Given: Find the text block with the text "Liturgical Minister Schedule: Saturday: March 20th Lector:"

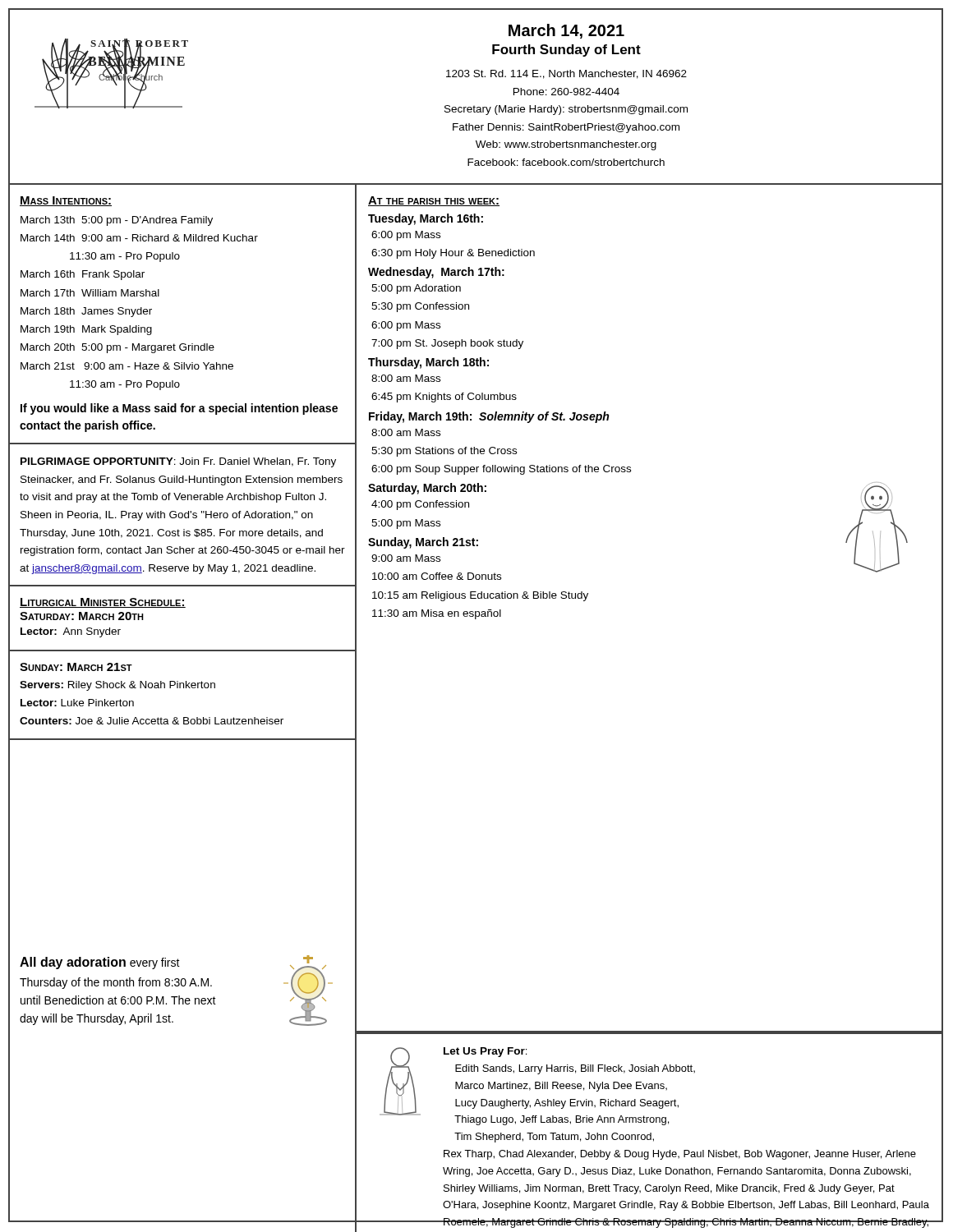Looking at the screenshot, I should (182, 618).
